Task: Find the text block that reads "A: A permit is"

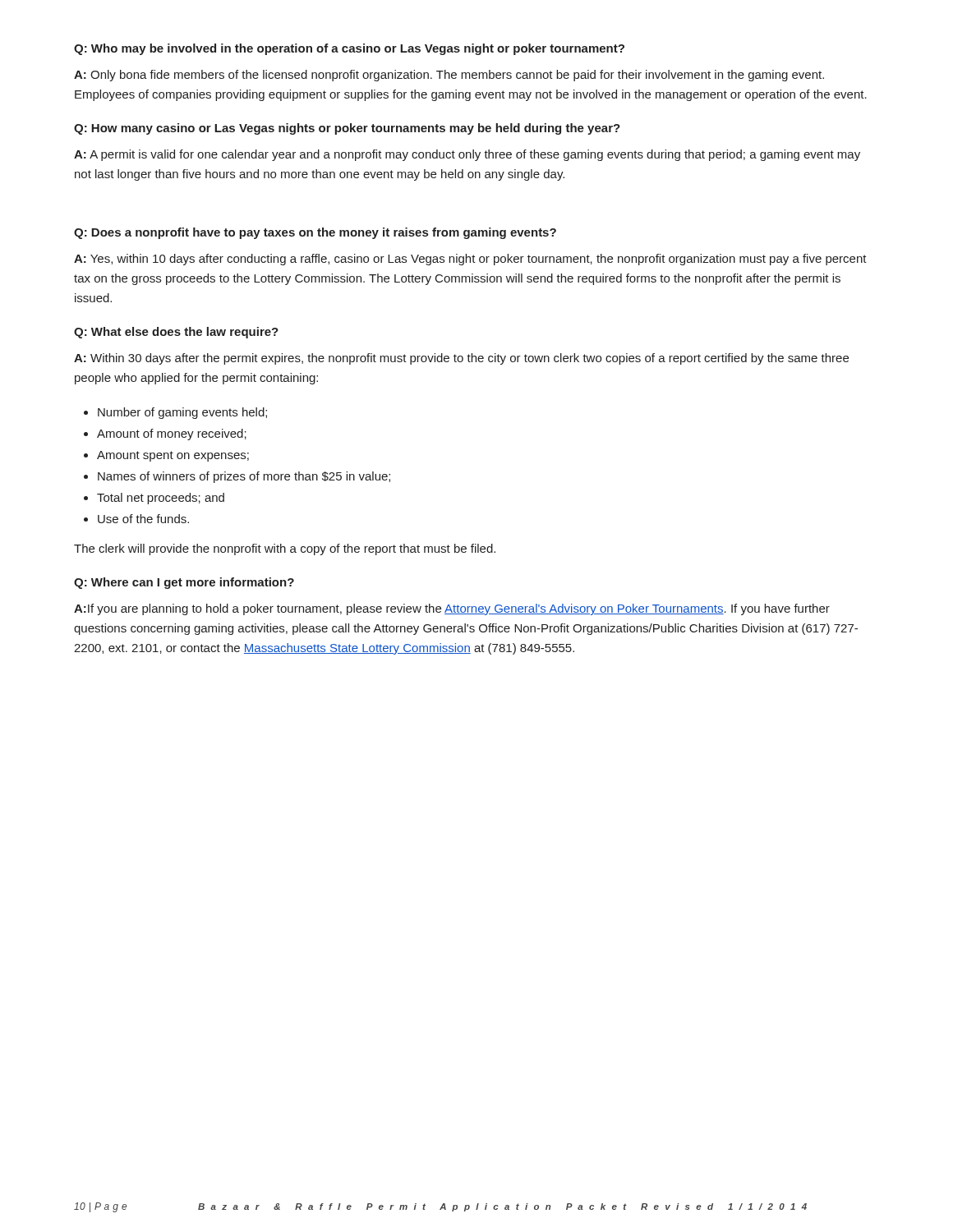Action: click(476, 164)
